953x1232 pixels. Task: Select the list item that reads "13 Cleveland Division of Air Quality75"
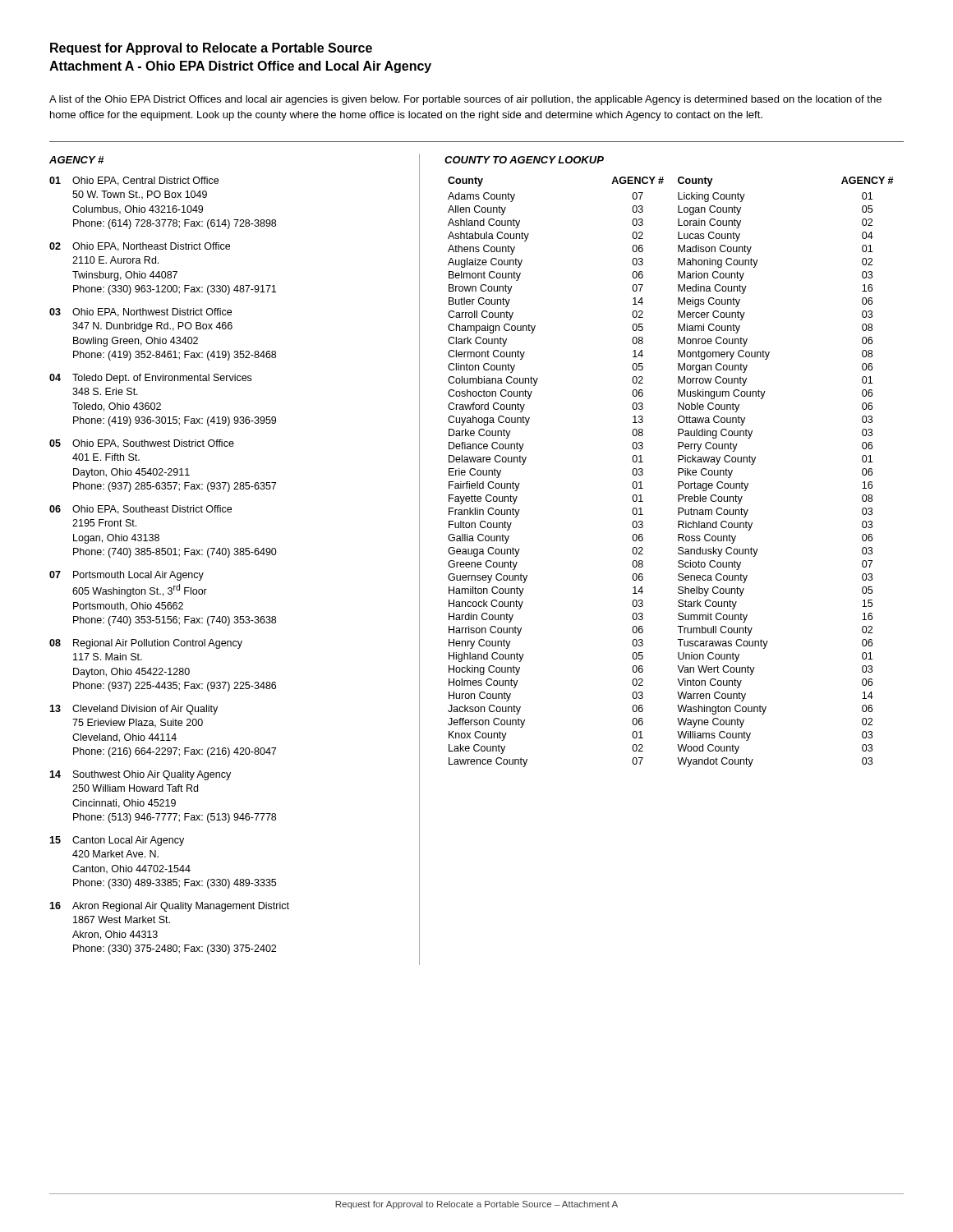(x=134, y=710)
